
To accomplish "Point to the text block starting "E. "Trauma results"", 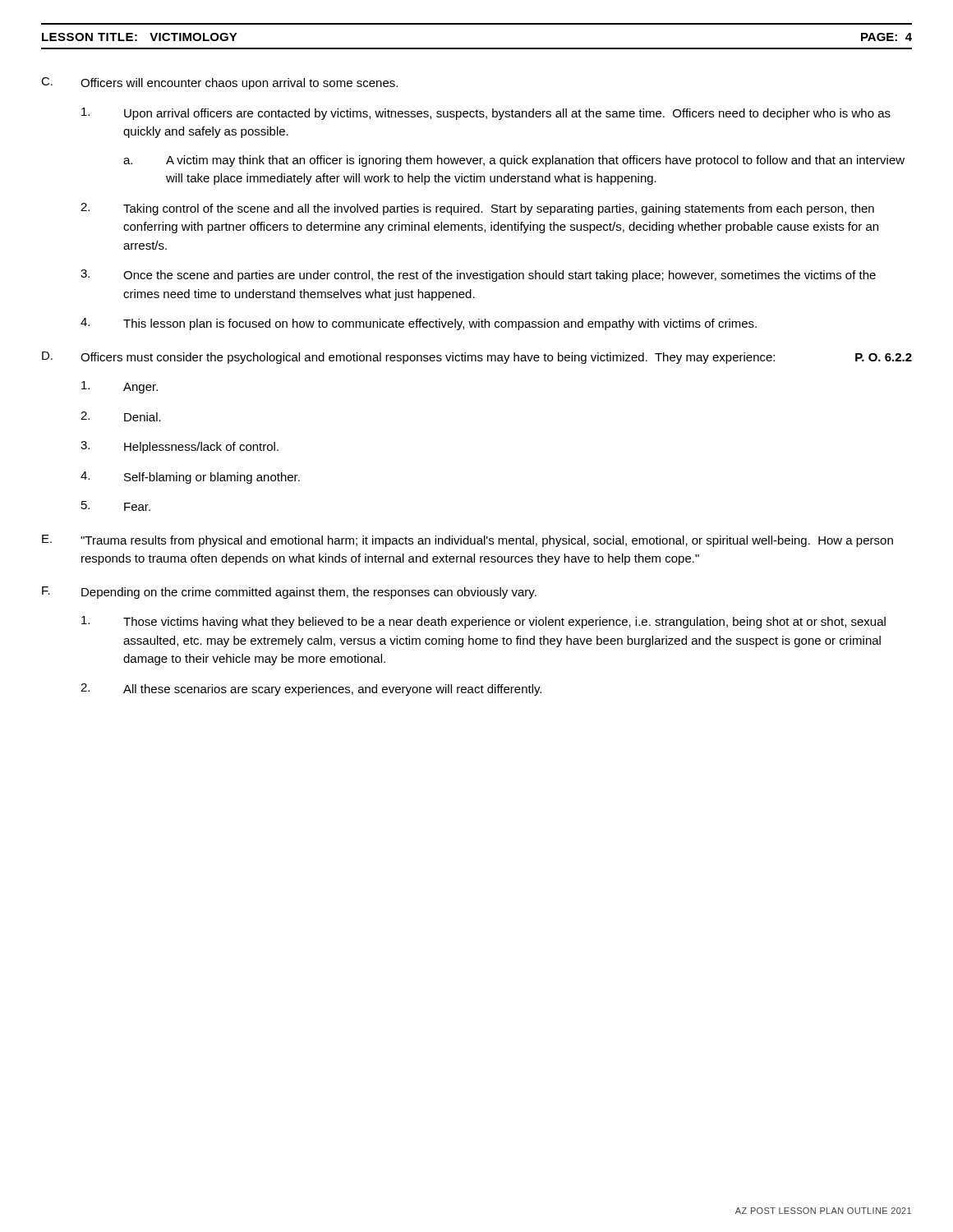I will point(476,549).
